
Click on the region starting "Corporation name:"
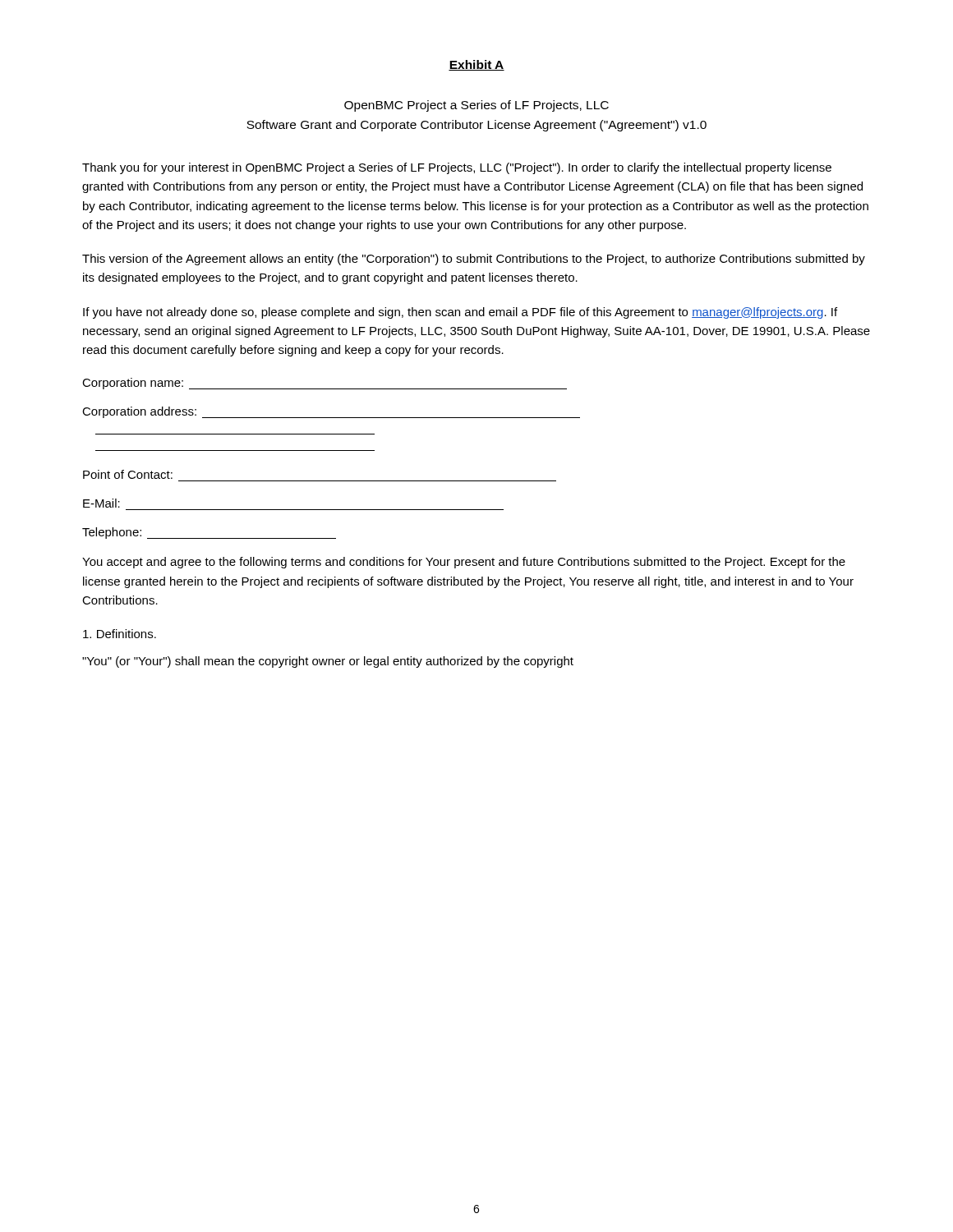point(325,382)
